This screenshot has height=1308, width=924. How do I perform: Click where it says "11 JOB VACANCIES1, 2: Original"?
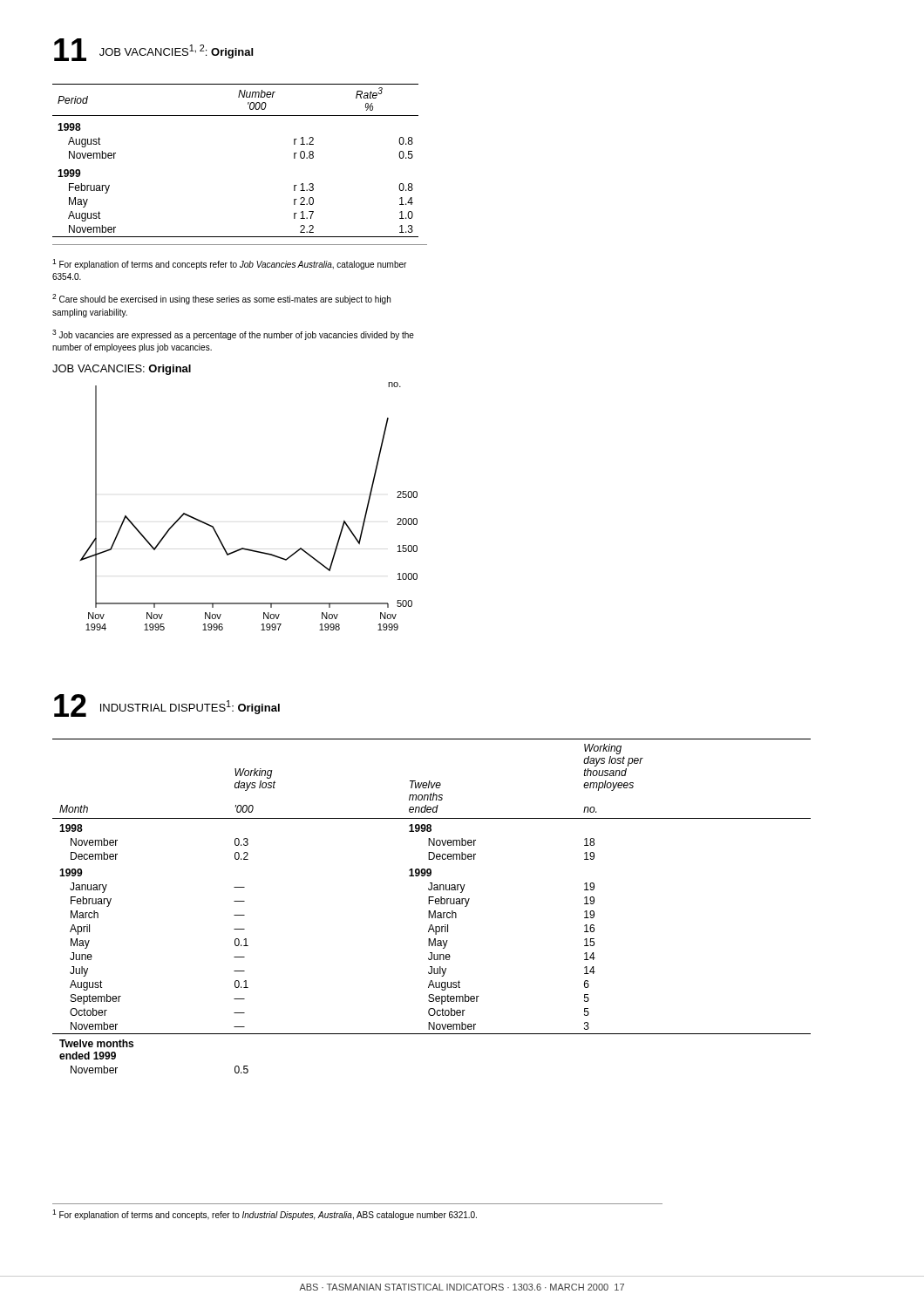(153, 51)
